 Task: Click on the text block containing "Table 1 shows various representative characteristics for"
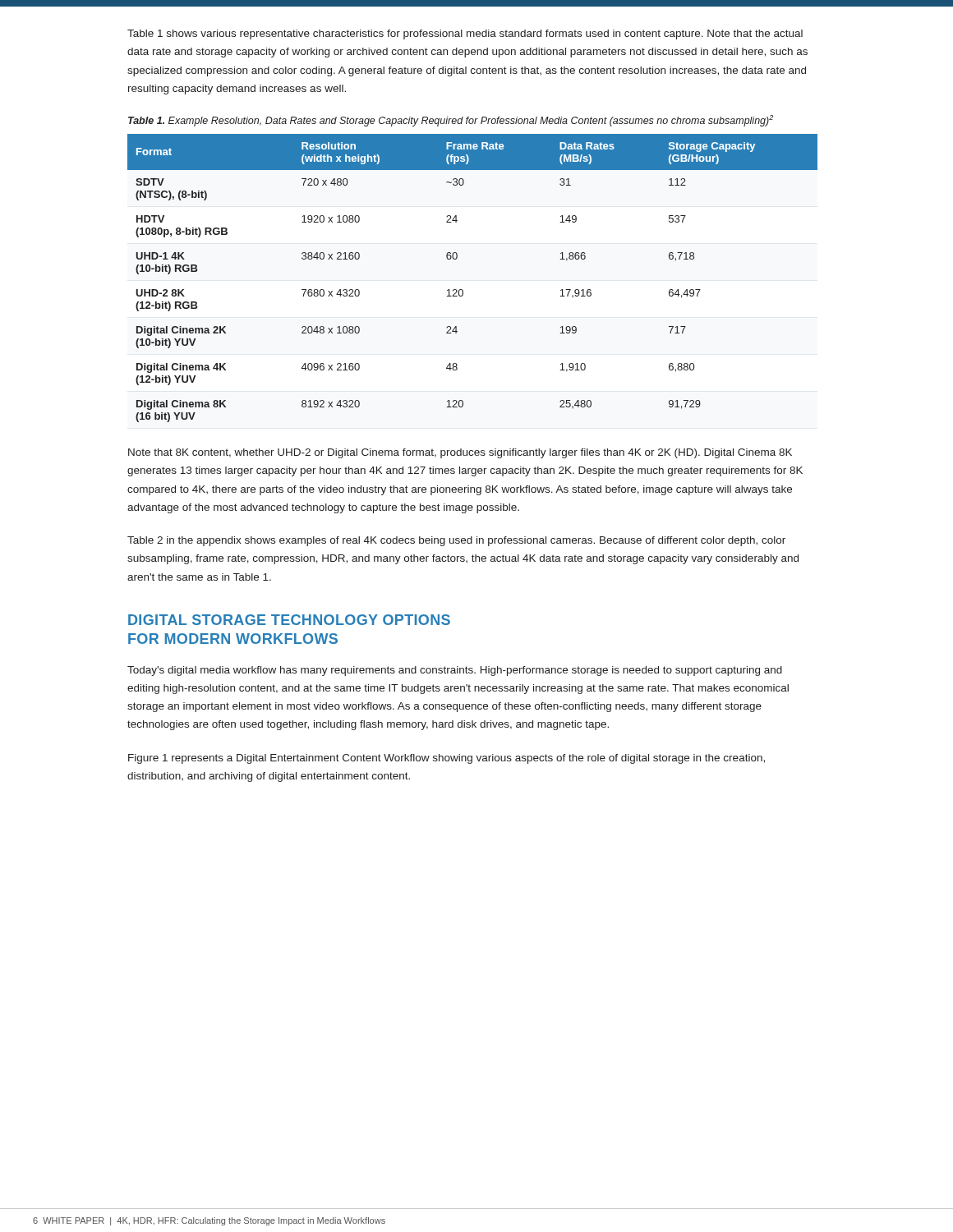coord(468,61)
